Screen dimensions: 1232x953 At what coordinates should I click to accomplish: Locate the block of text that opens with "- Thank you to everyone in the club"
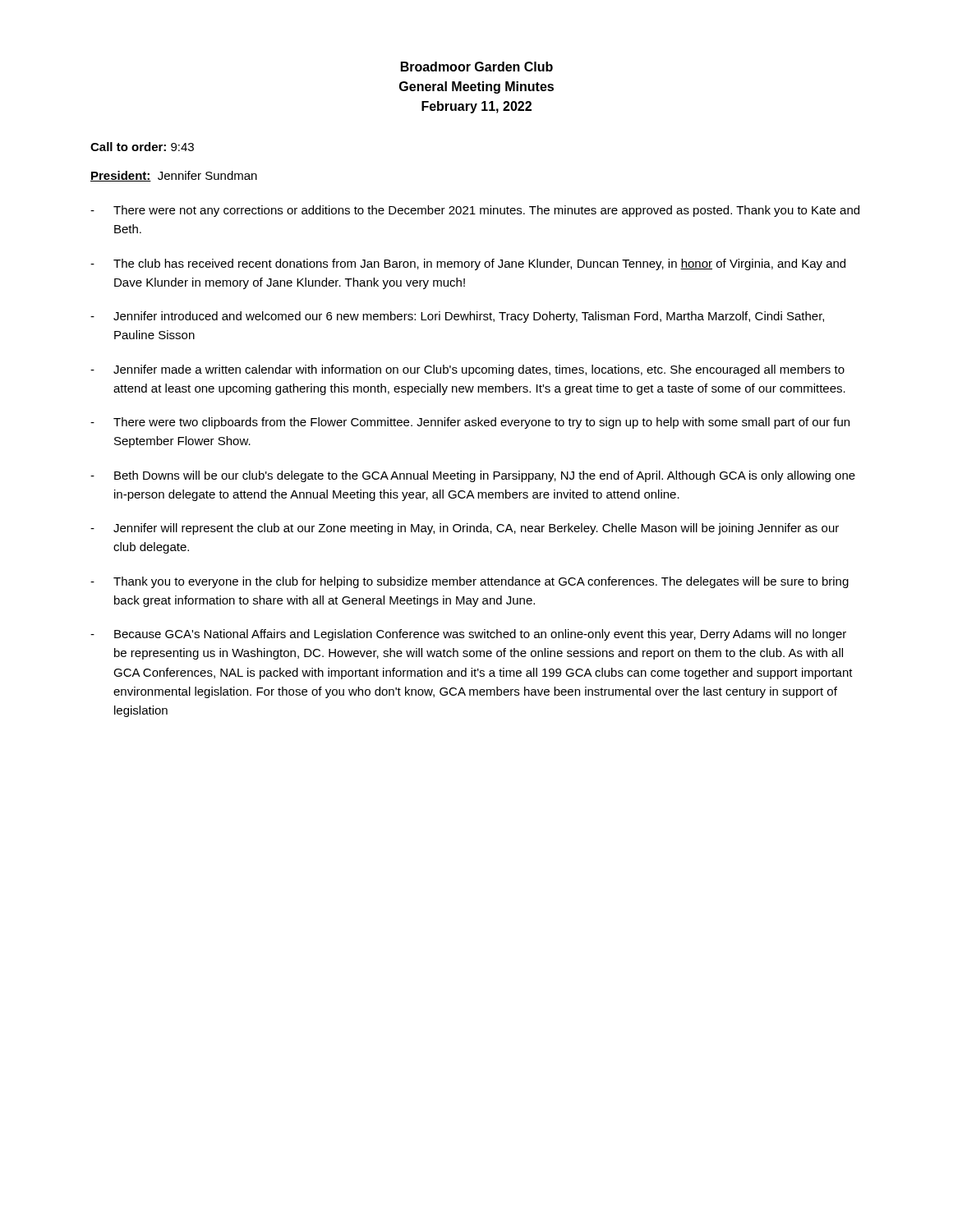pyautogui.click(x=476, y=590)
